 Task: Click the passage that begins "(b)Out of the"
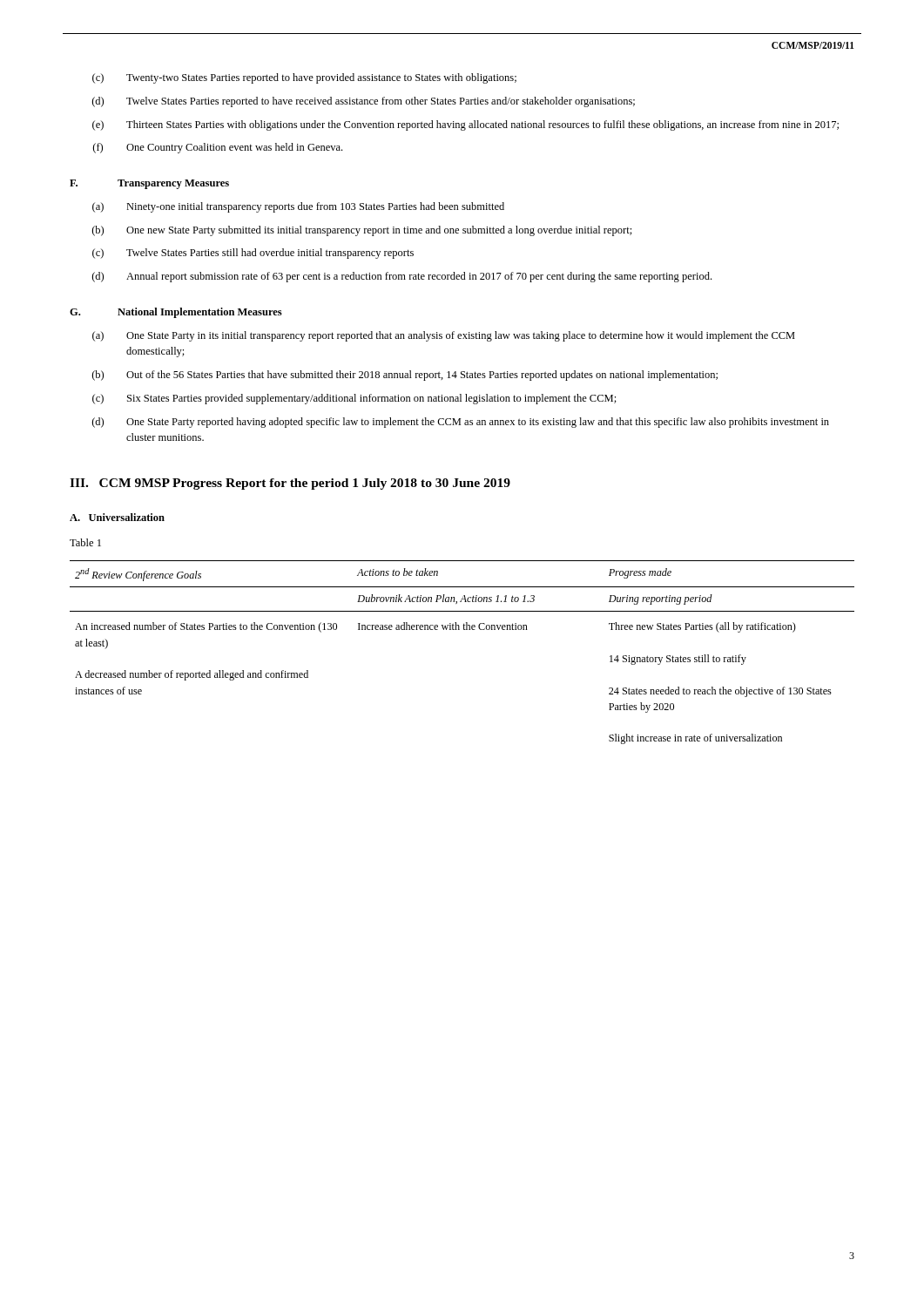coord(460,375)
